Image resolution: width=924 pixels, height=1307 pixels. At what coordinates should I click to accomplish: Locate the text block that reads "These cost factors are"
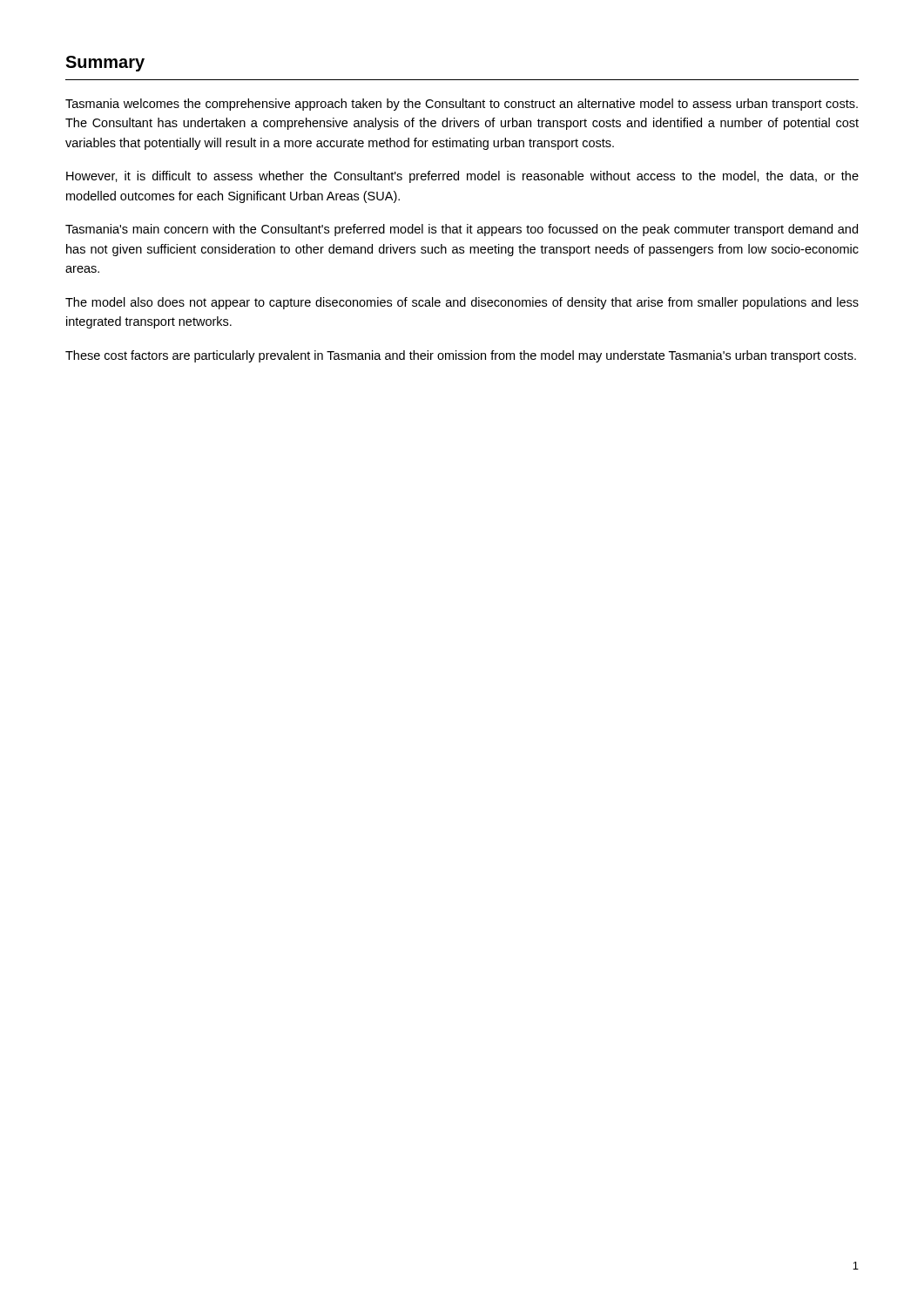[461, 355]
